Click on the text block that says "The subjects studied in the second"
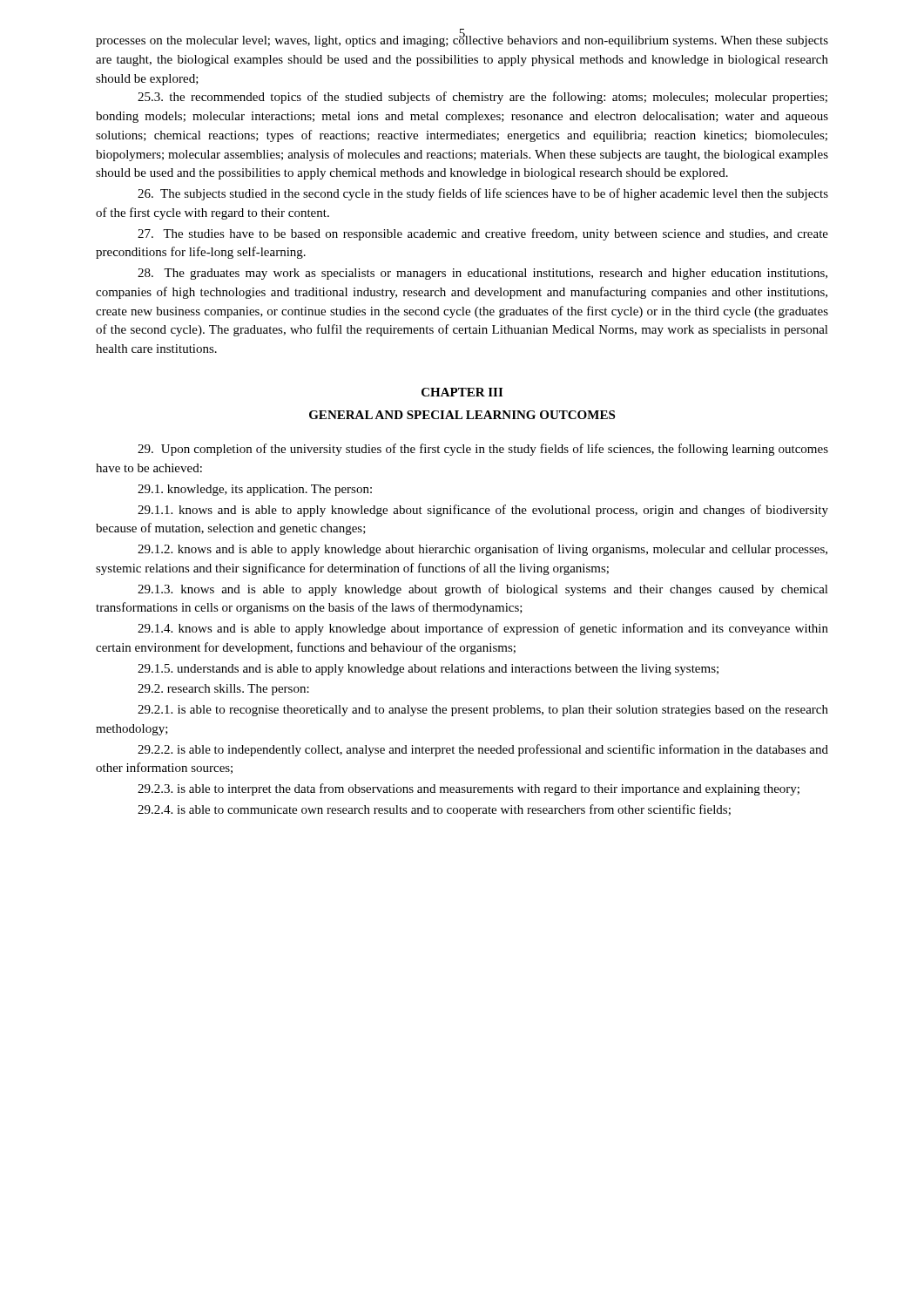The image size is (924, 1307). point(462,204)
